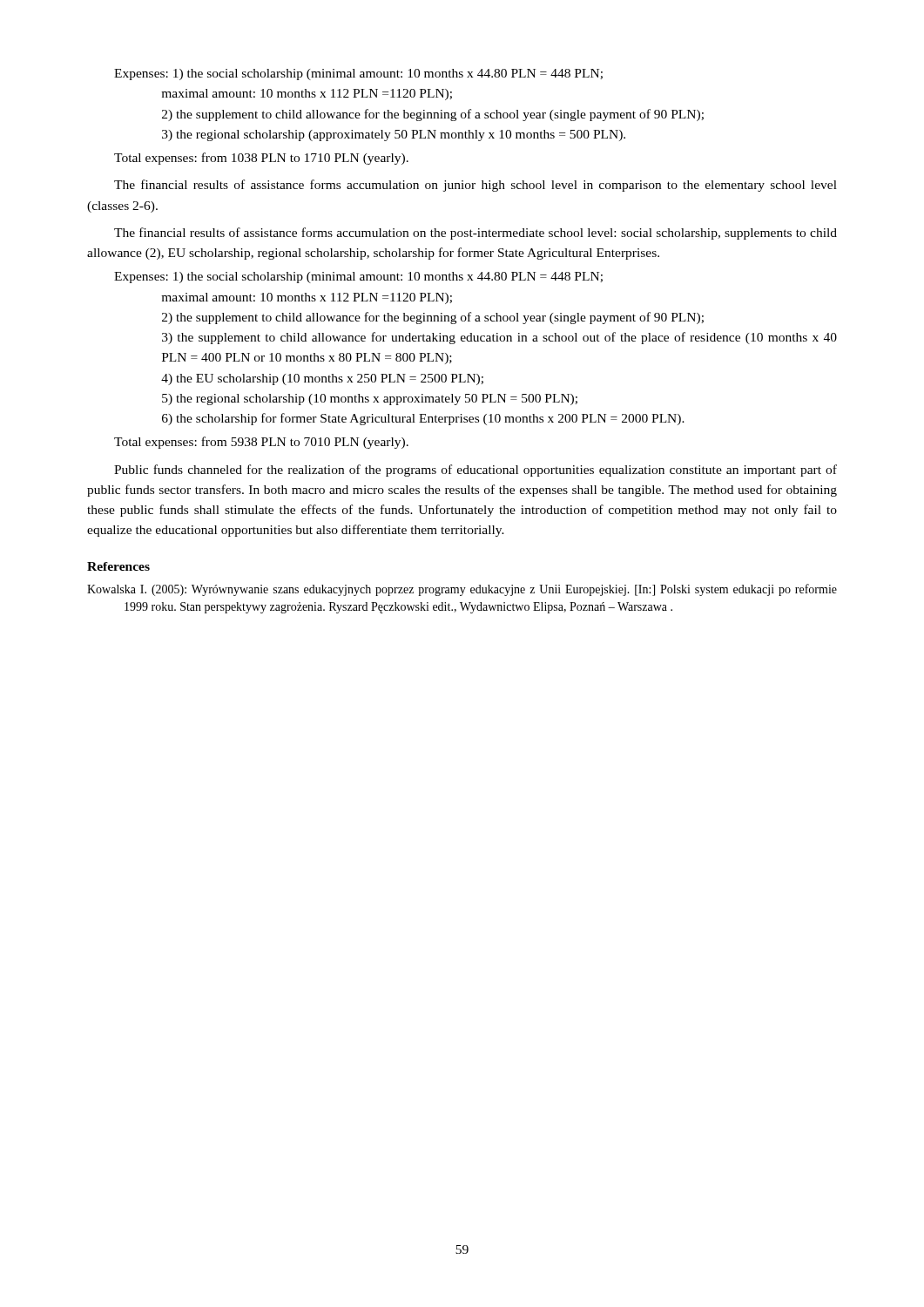
Task: Locate the text block starting "3) the supplement to child"
Action: [x=499, y=347]
